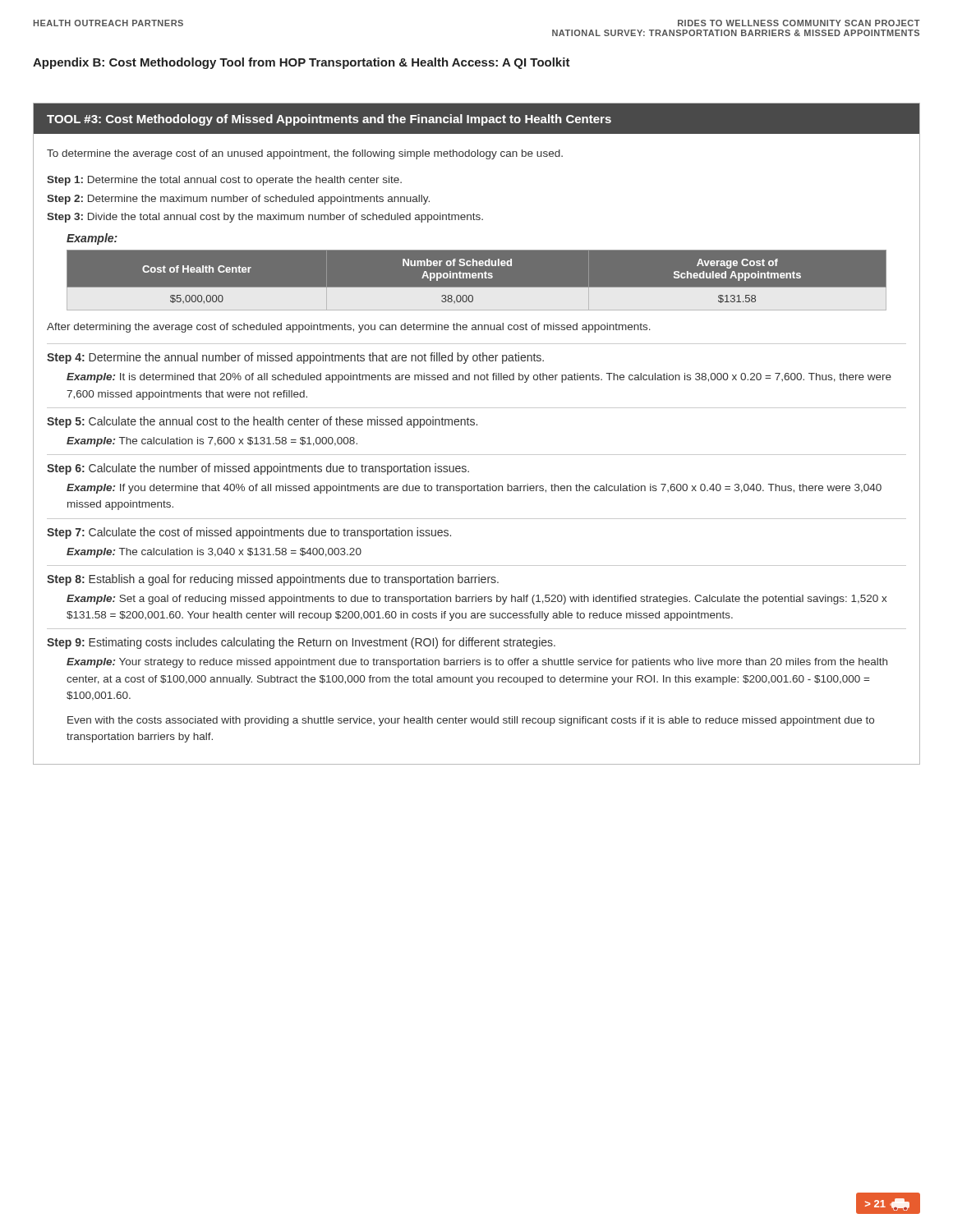Navigate to the block starting "After determining the average cost of scheduled appointments,"
The image size is (953, 1232).
(476, 327)
